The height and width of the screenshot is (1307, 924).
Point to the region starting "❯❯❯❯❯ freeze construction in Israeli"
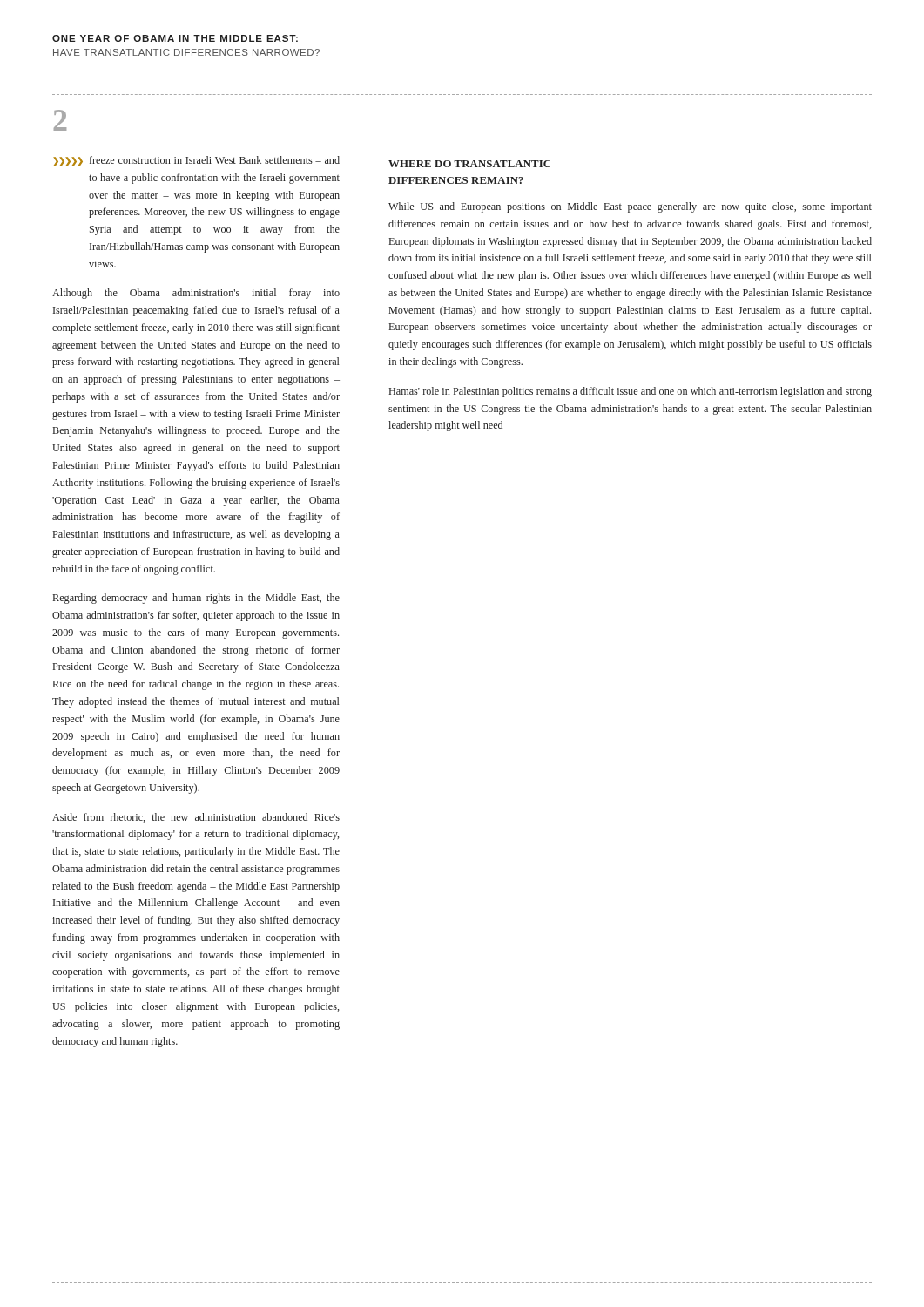click(196, 213)
